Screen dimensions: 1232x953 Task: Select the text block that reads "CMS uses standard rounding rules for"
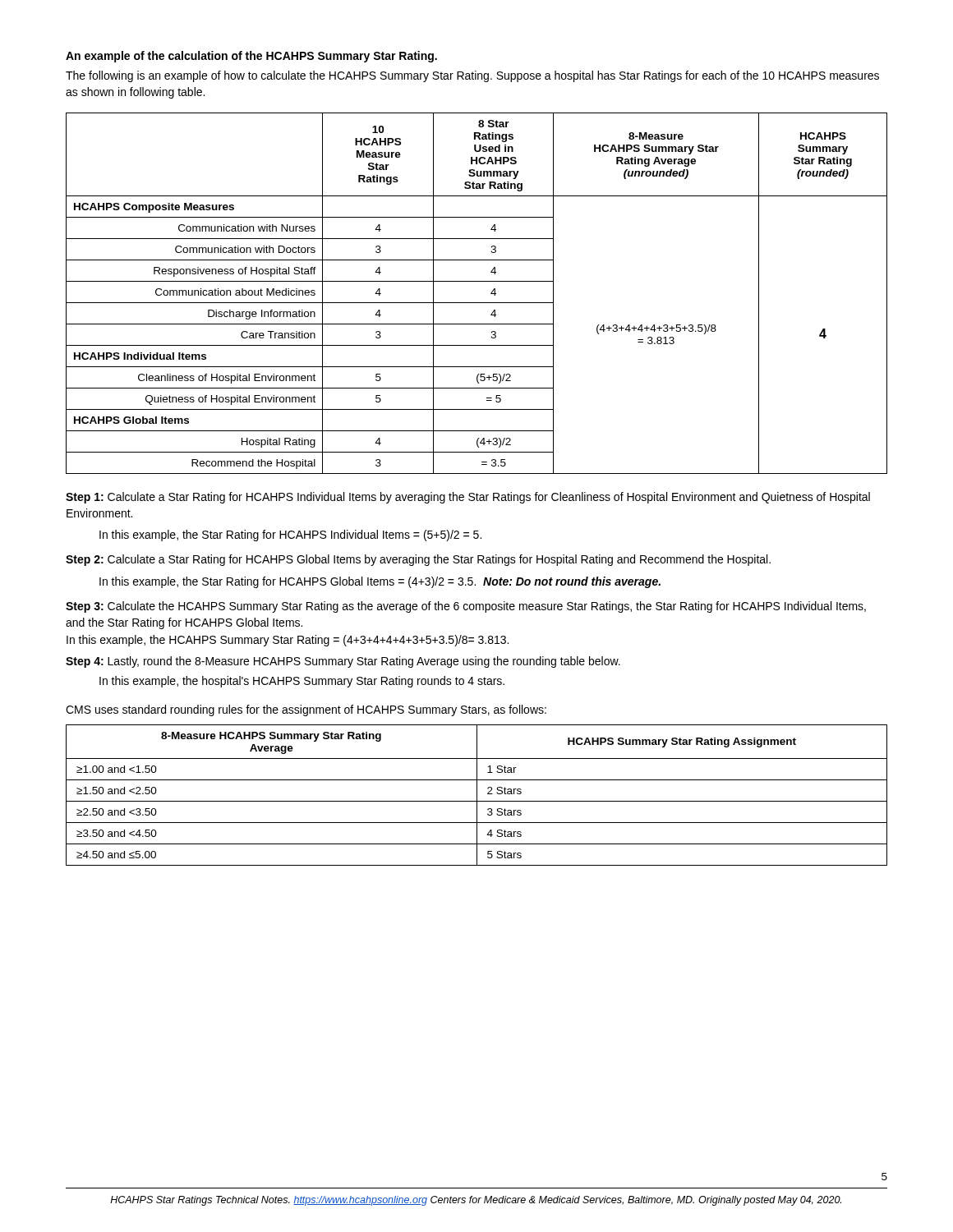pos(306,709)
